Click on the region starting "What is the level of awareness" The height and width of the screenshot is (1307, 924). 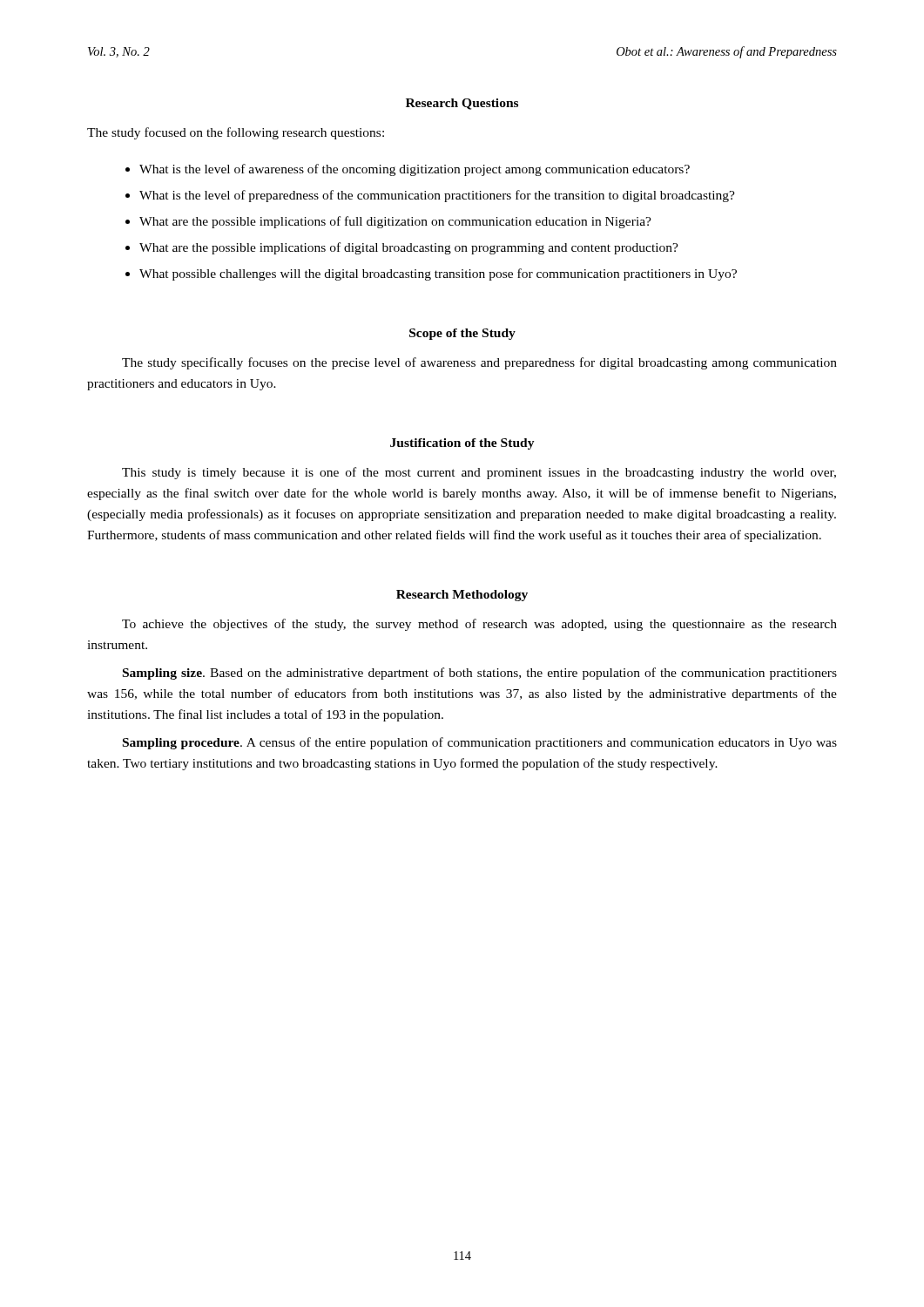tap(415, 169)
